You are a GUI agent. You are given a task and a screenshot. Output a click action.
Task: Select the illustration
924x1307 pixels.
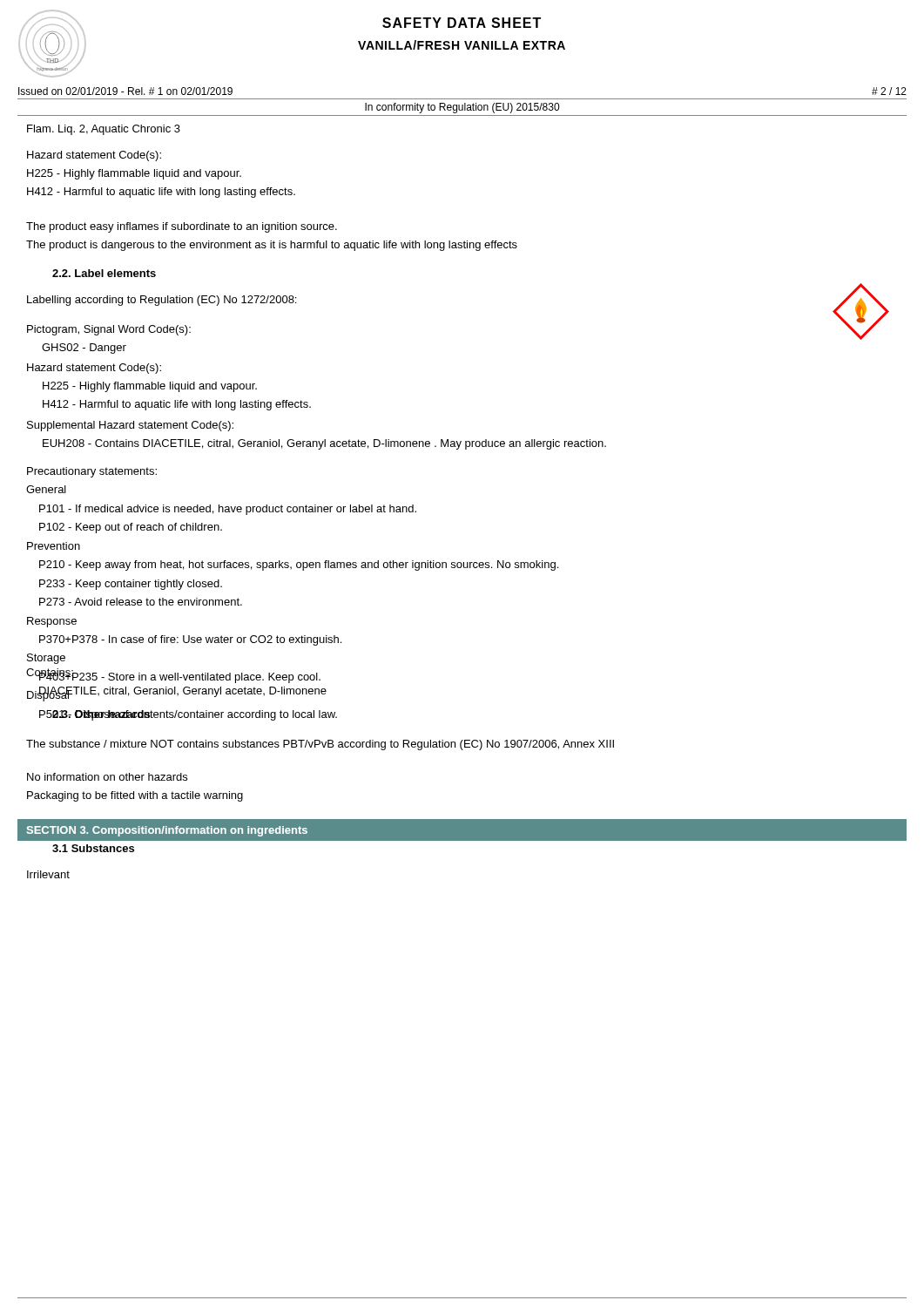coord(861,312)
